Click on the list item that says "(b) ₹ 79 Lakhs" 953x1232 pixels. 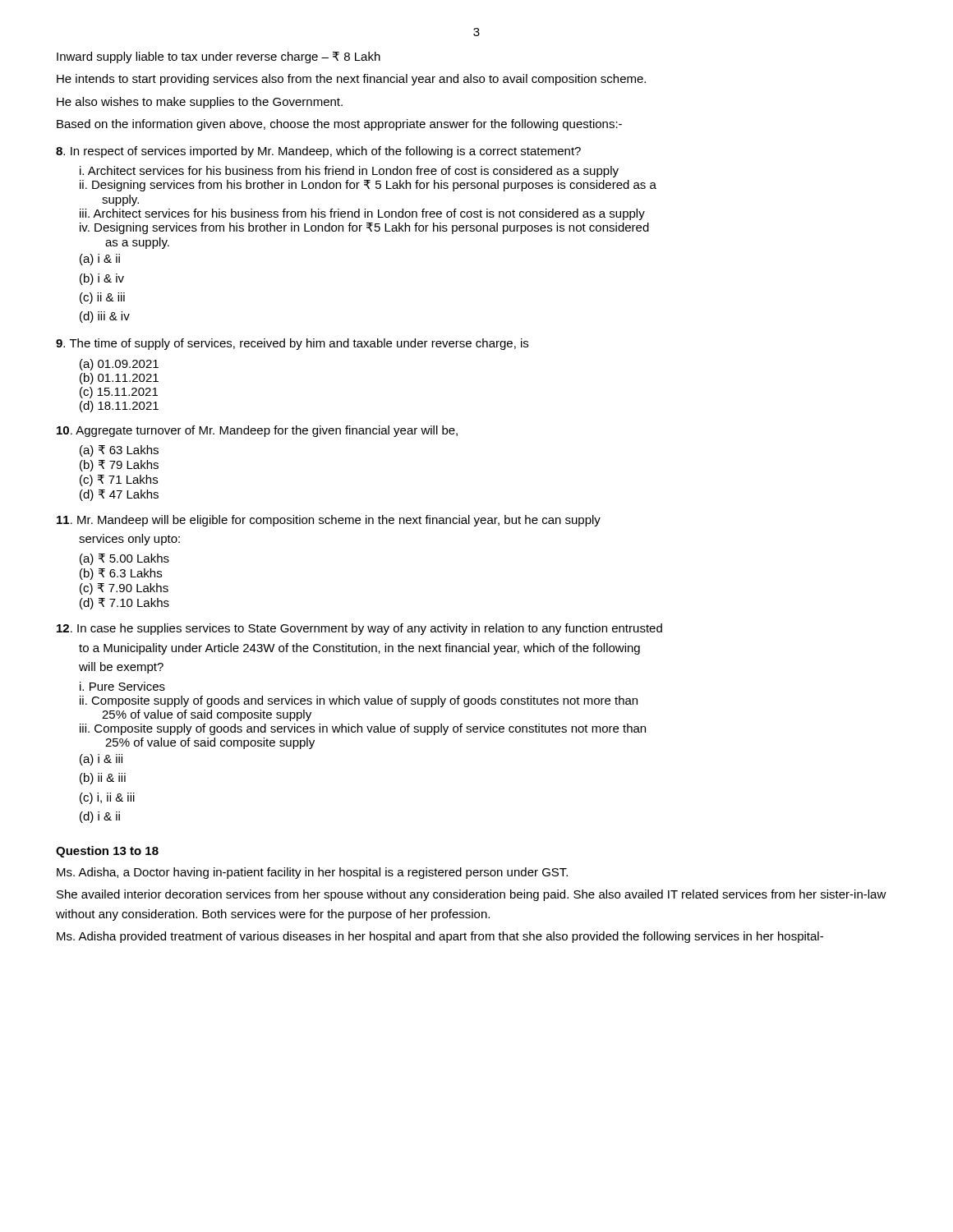click(x=119, y=464)
